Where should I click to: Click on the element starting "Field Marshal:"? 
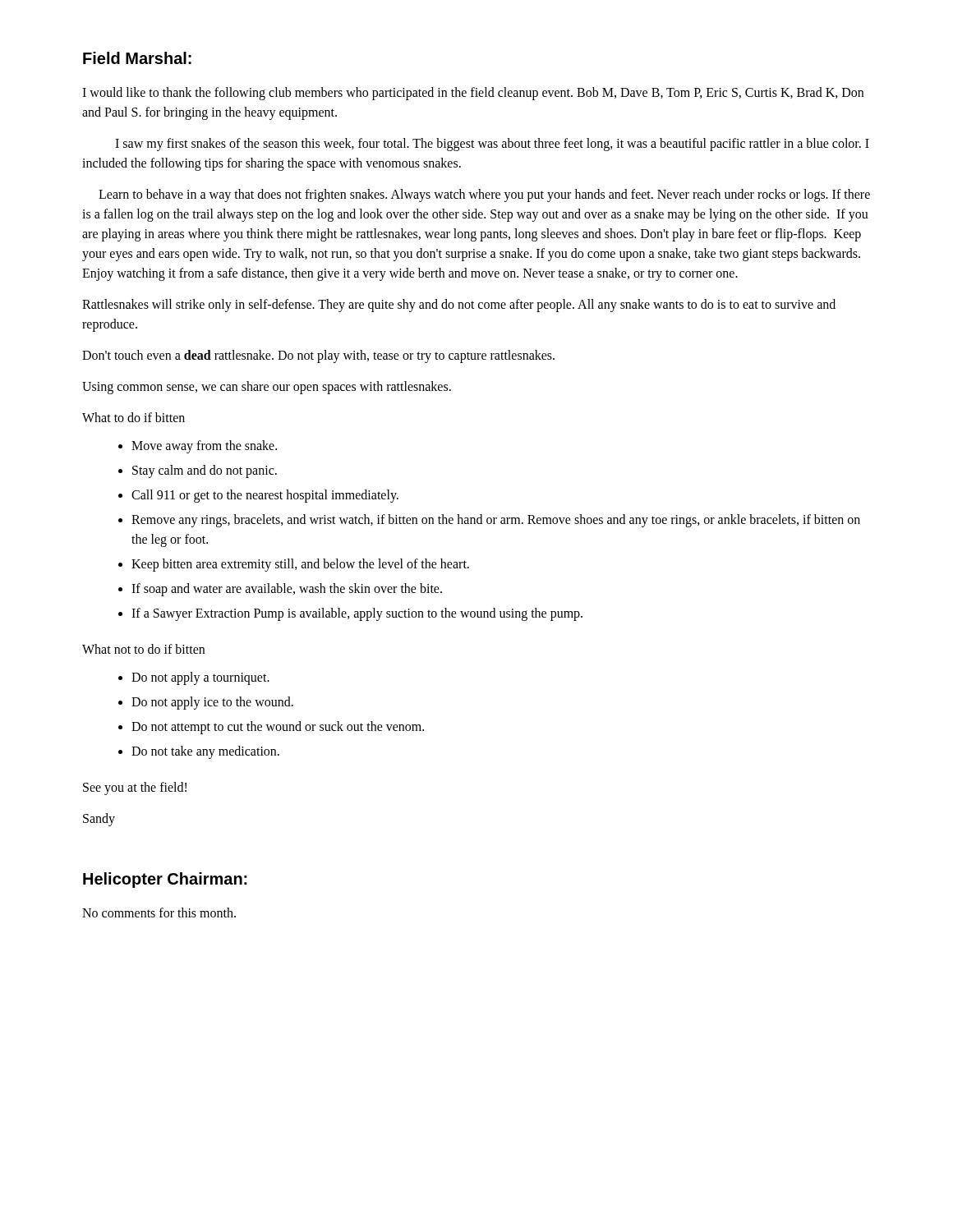[x=137, y=59]
